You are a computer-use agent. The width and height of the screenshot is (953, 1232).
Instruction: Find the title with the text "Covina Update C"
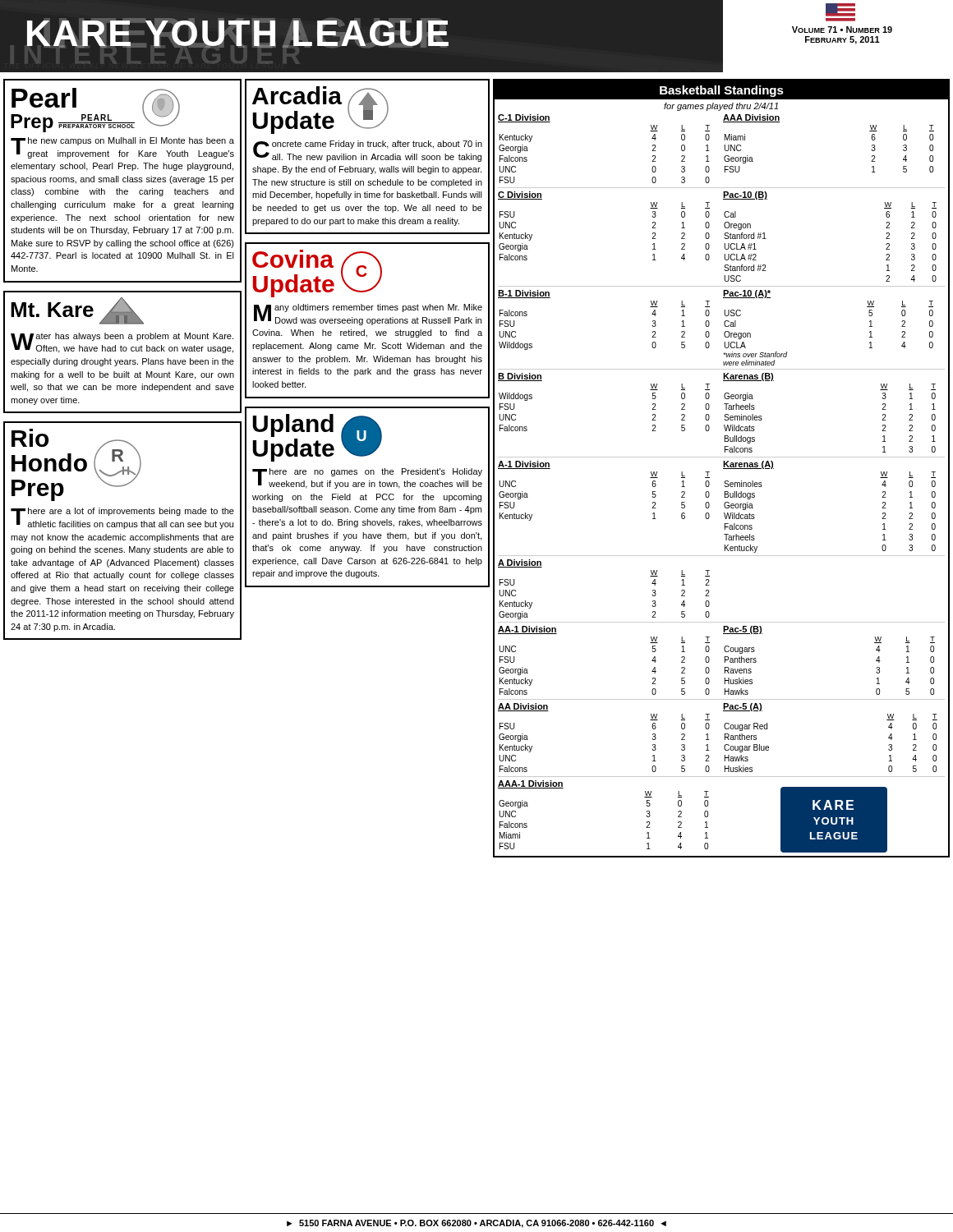[317, 272]
